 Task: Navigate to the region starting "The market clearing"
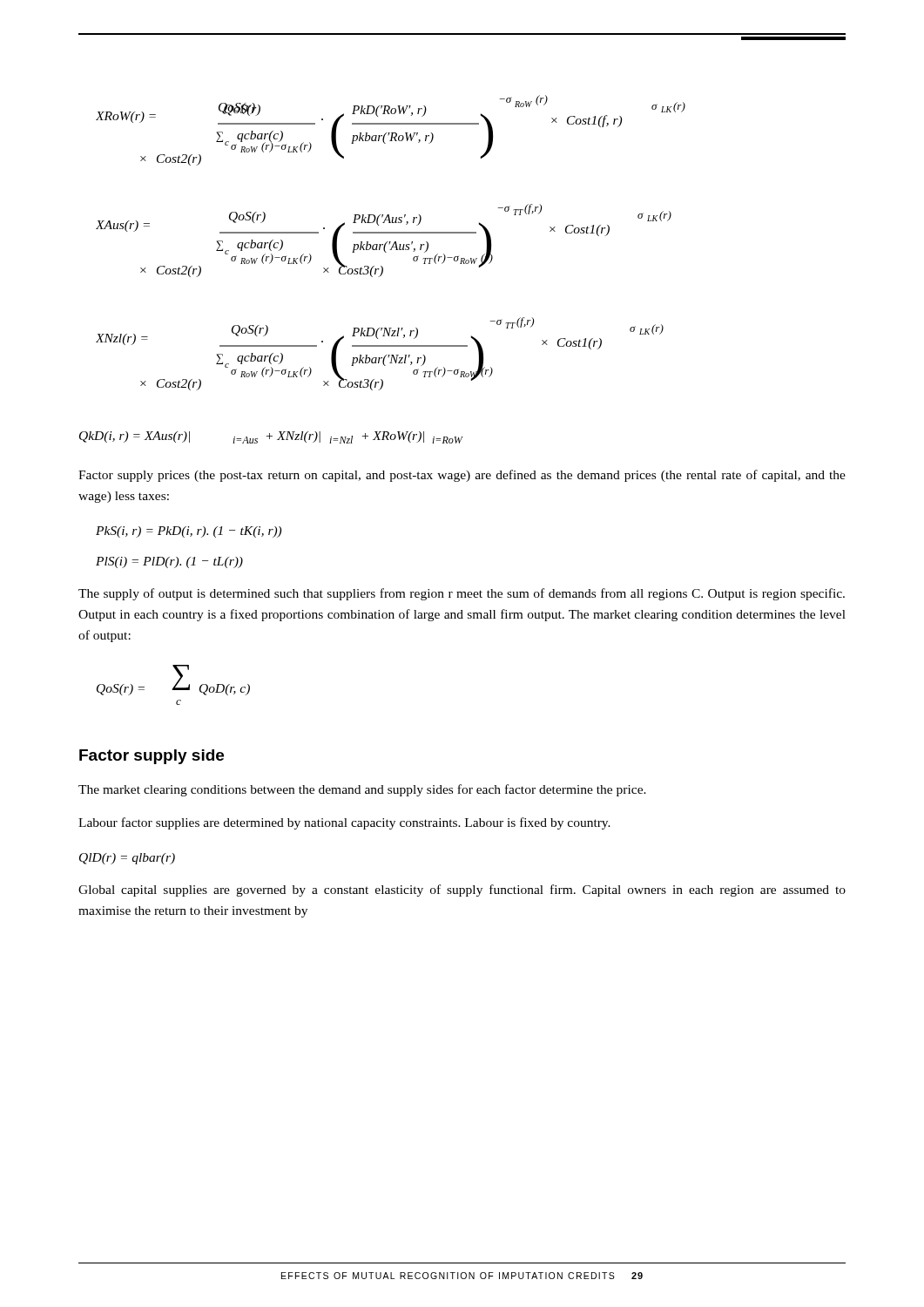362,789
